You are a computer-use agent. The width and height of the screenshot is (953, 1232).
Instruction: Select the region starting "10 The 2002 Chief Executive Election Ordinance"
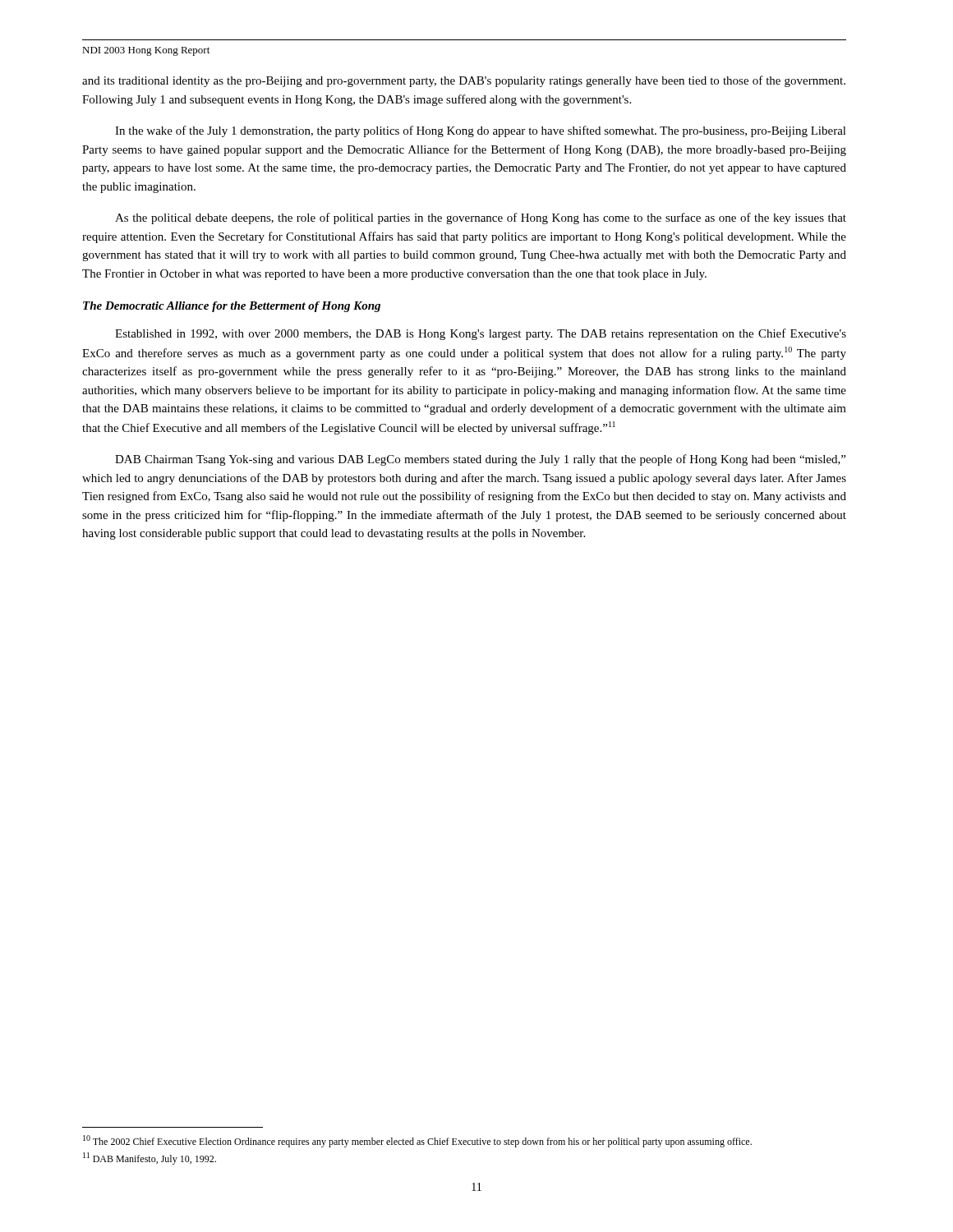[x=417, y=1141]
